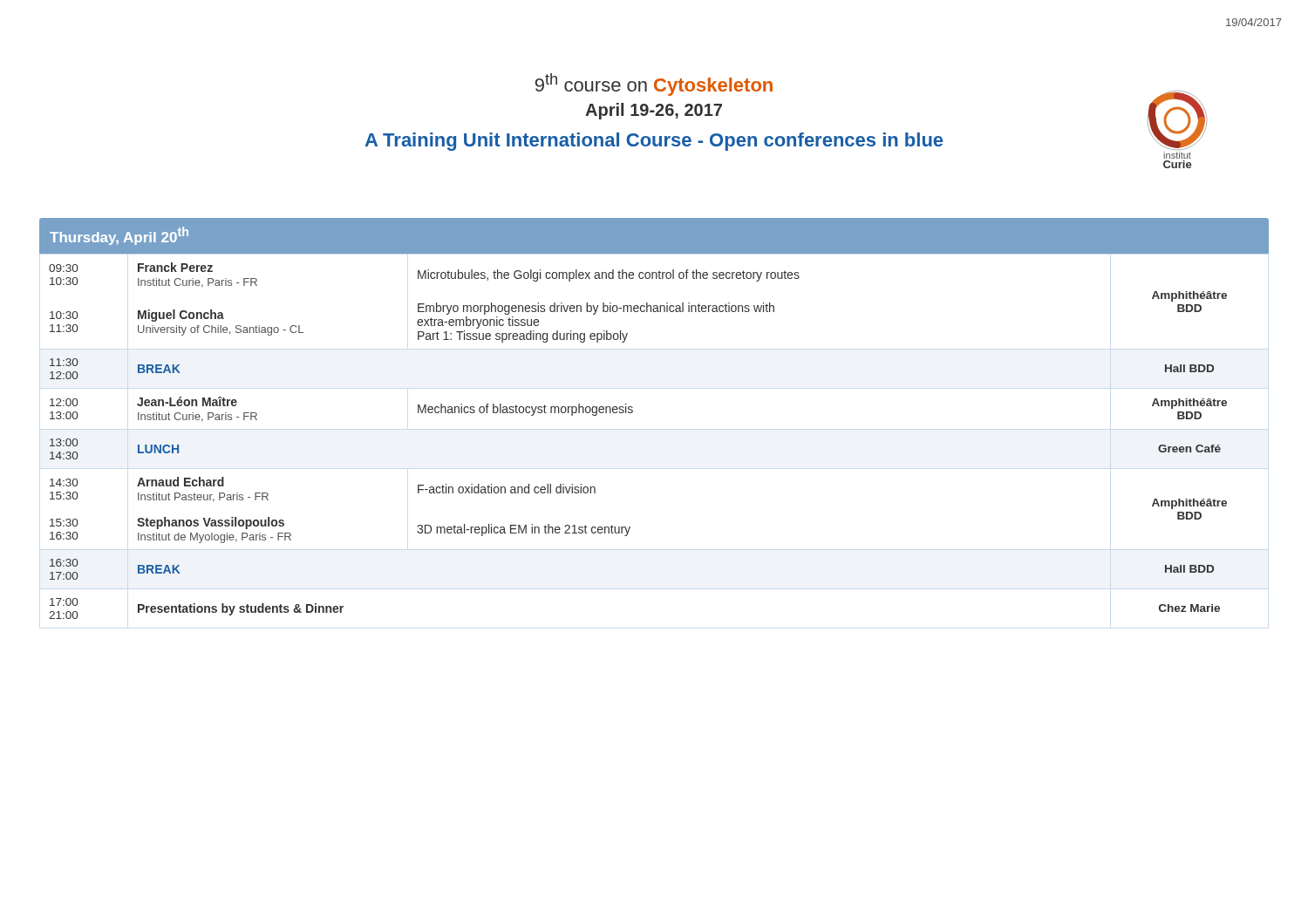Locate the region starting "A Training Unit International Course - Open"

pyautogui.click(x=654, y=141)
